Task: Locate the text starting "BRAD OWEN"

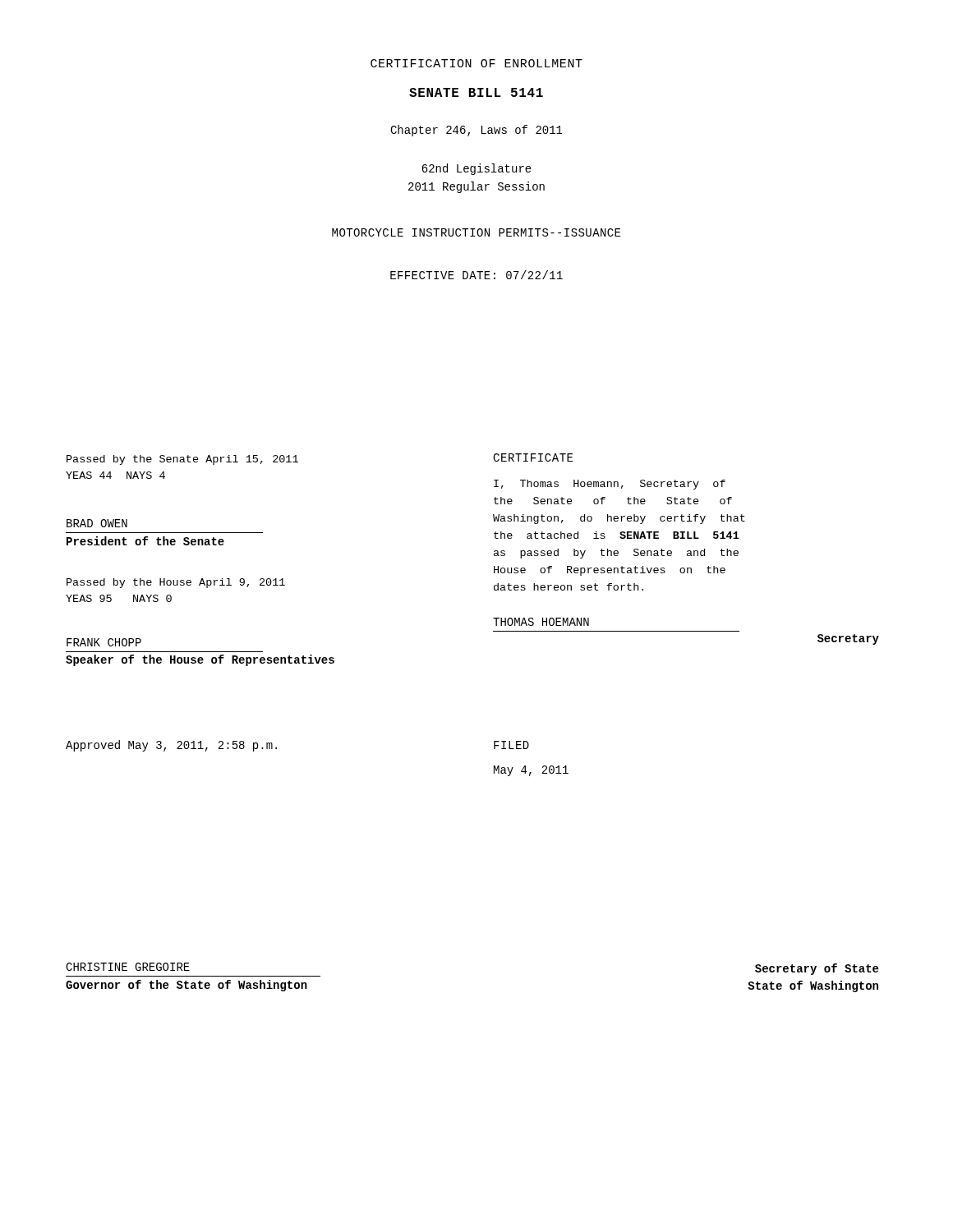Action: (164, 525)
